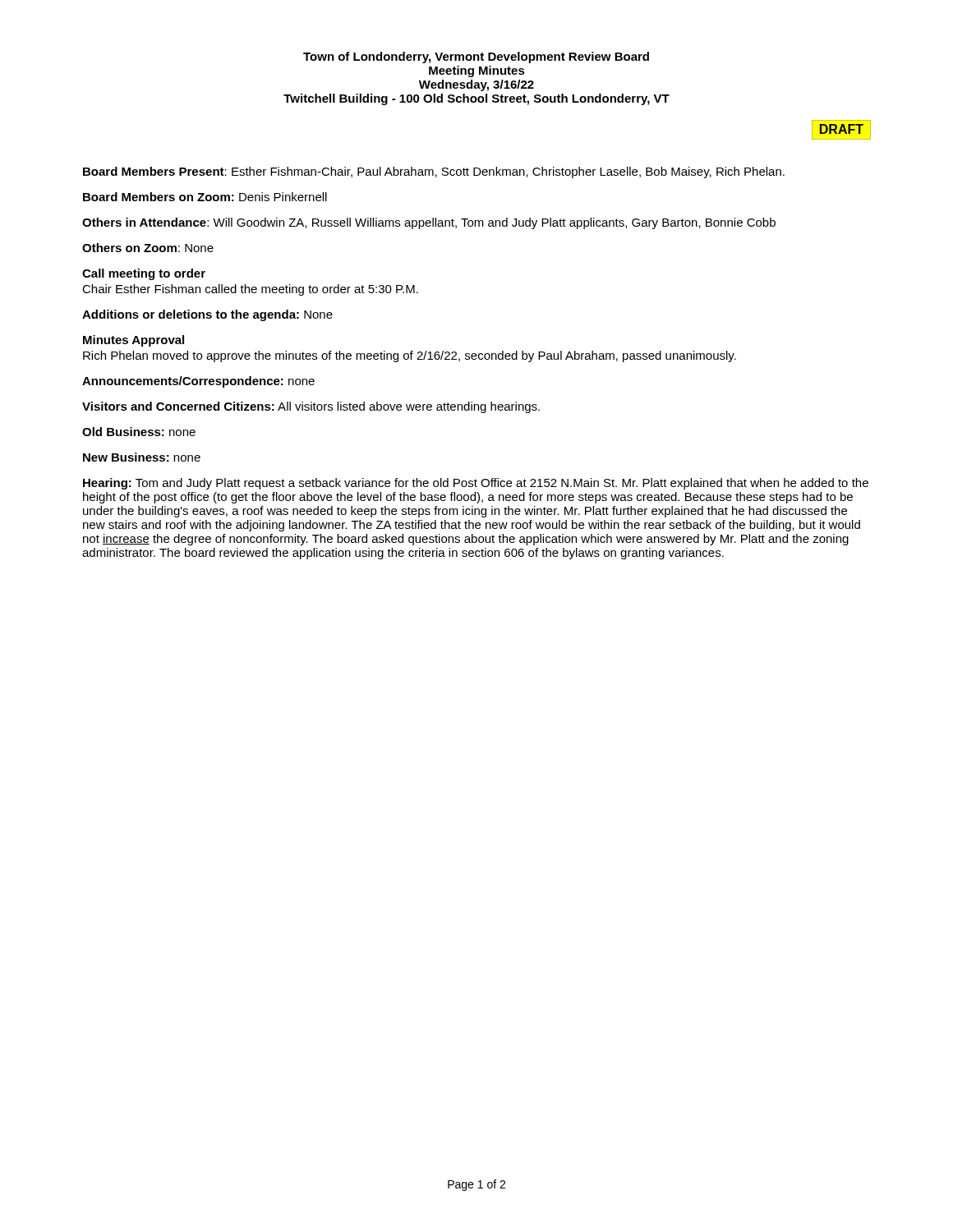The image size is (953, 1232).
Task: Point to the text block starting "Announcements/Correspondence: none"
Action: [198, 382]
